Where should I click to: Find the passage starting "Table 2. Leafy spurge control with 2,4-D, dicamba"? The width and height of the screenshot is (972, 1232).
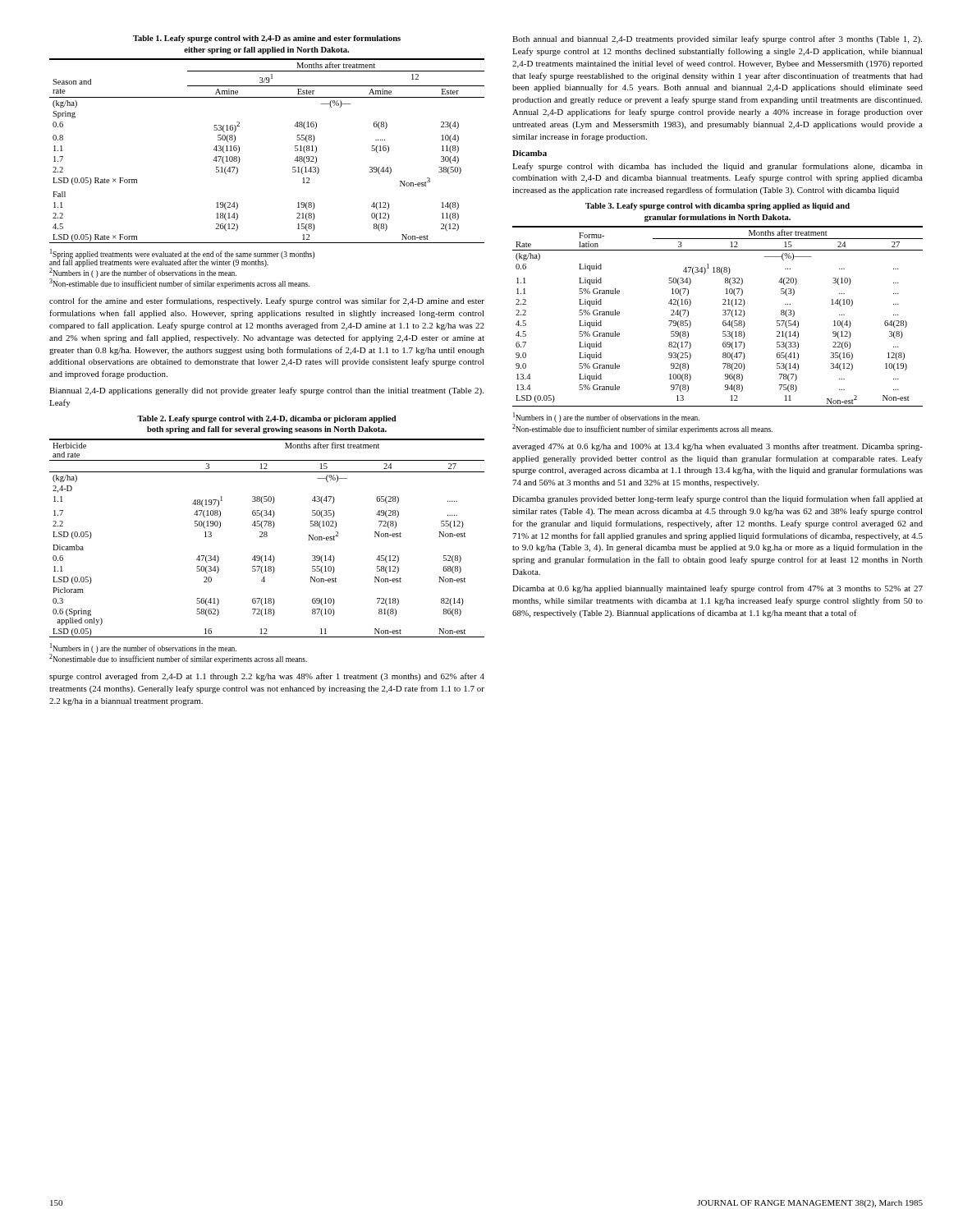267,424
